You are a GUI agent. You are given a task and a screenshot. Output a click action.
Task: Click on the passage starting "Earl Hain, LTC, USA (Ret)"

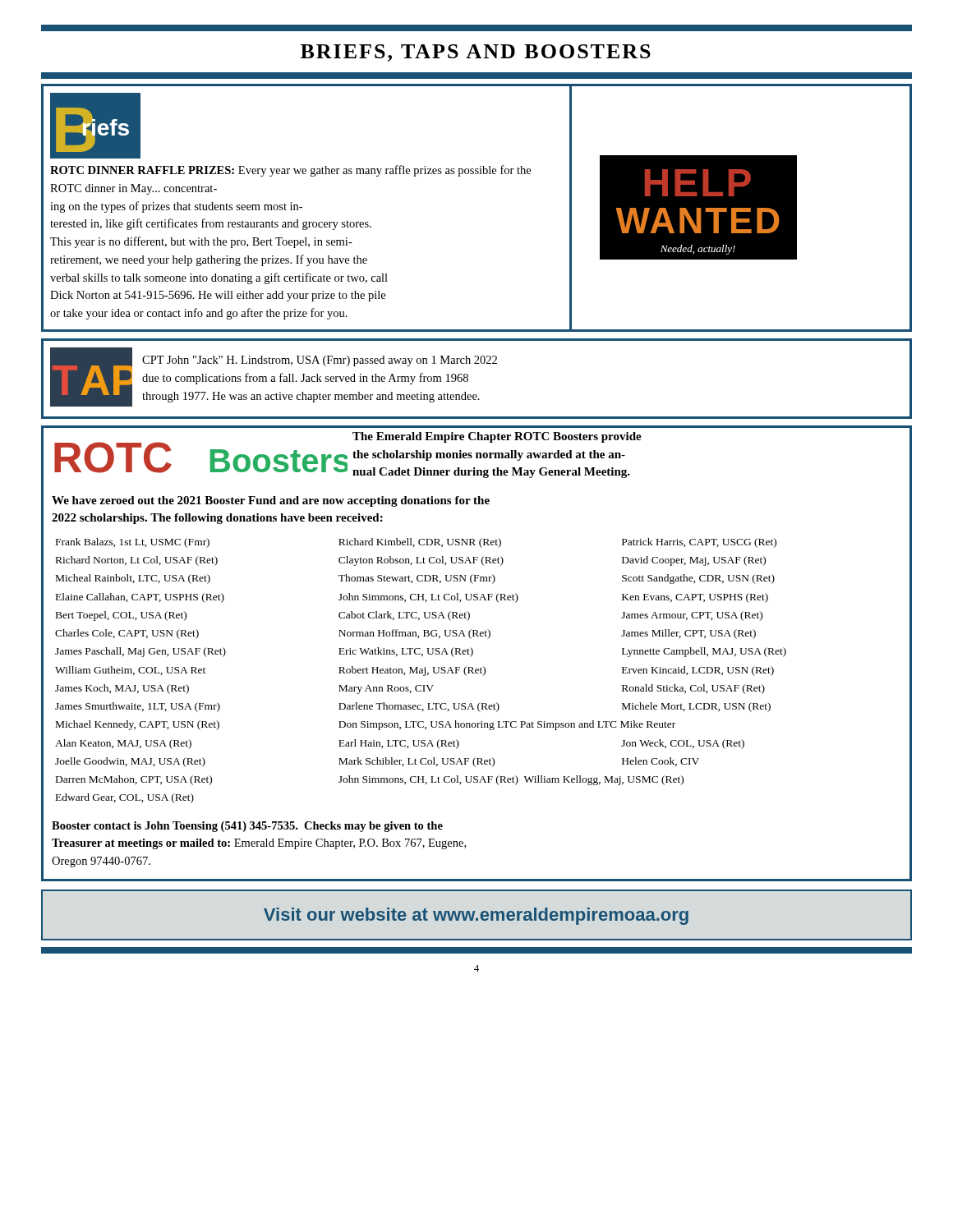pos(399,743)
